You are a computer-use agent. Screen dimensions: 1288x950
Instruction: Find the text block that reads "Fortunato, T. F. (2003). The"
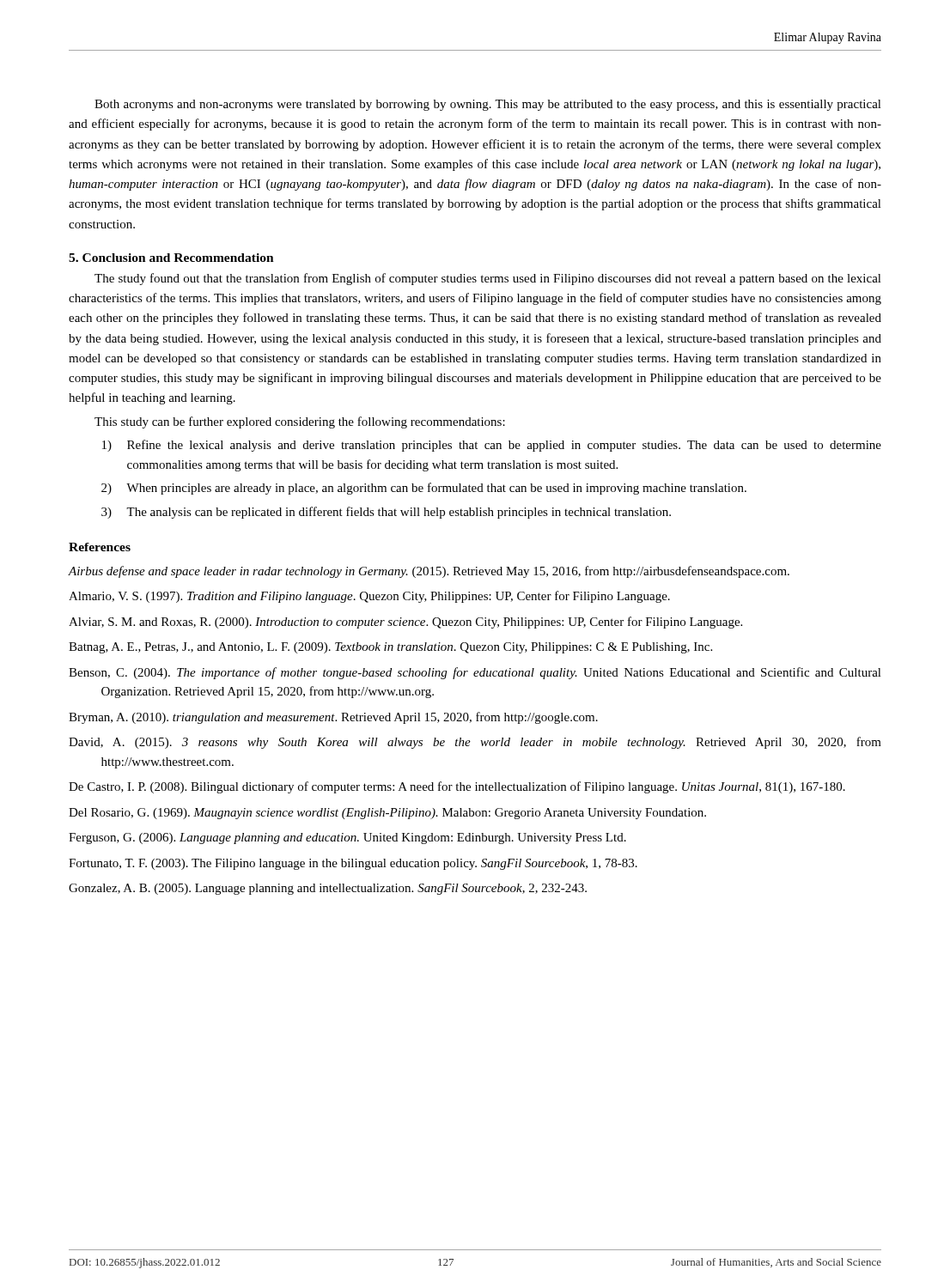(x=353, y=863)
